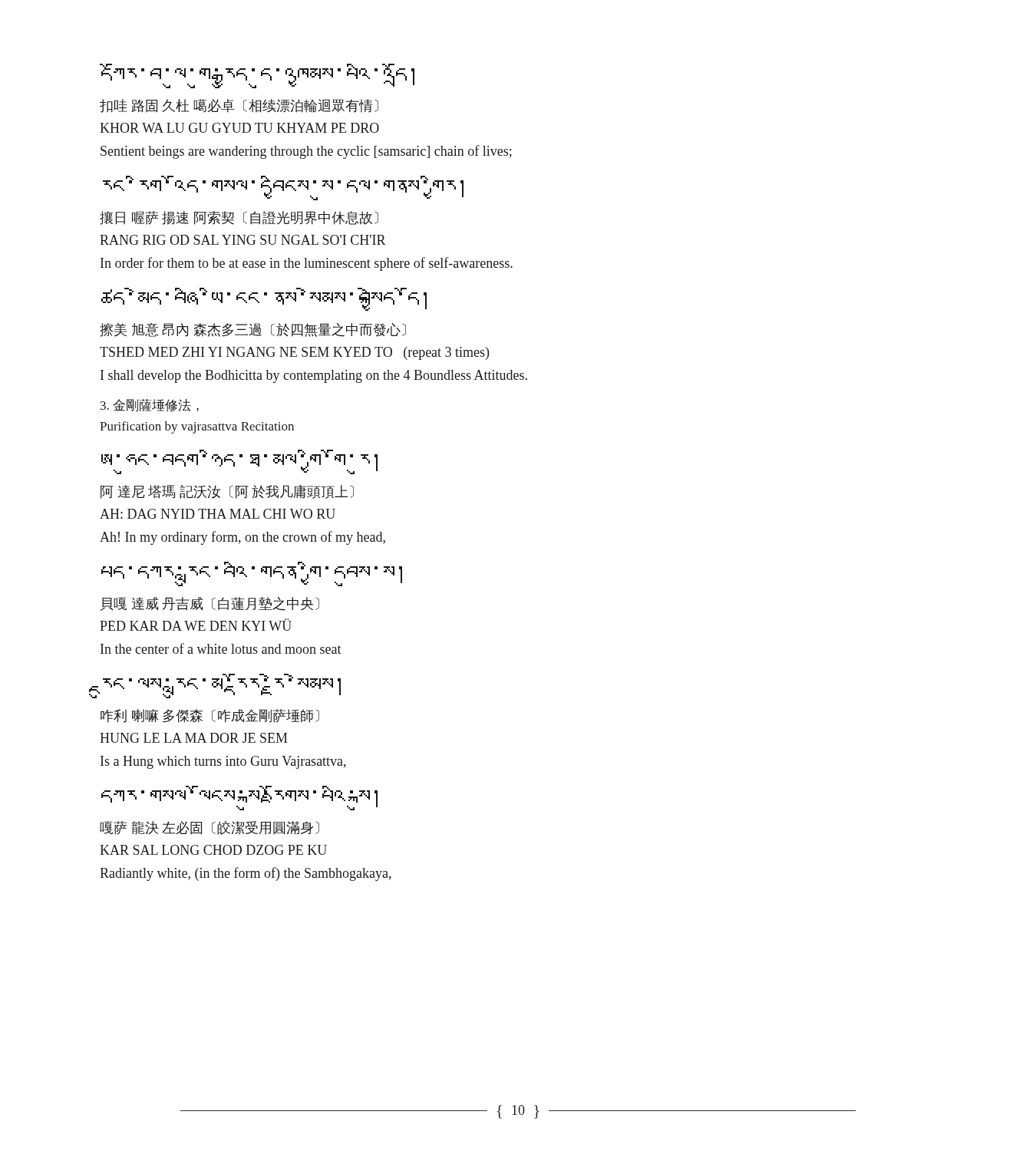Find the region starting "In the center of a white lotus"
The image size is (1036, 1151).
(x=220, y=649)
